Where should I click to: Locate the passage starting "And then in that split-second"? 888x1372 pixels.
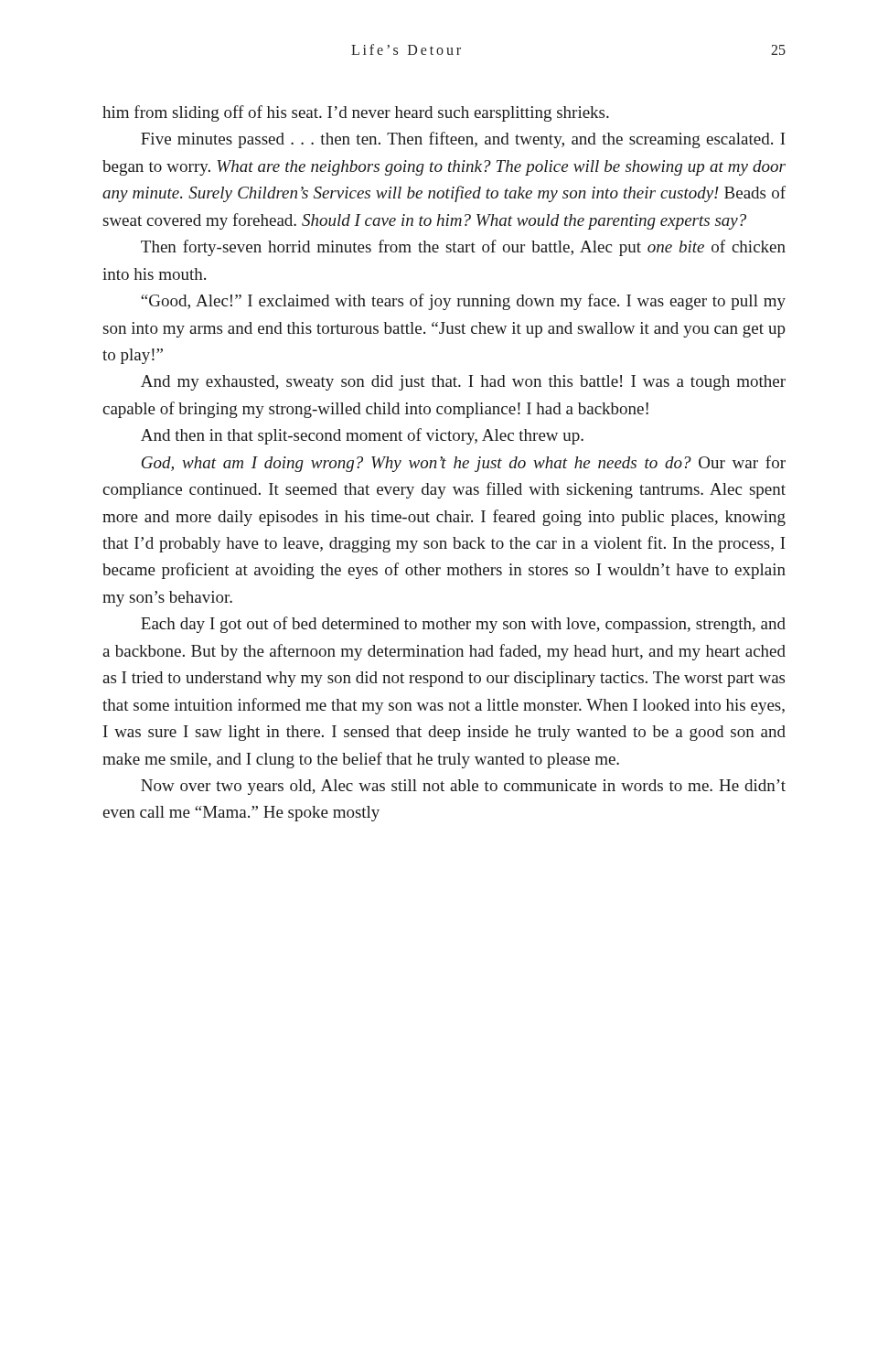(444, 435)
